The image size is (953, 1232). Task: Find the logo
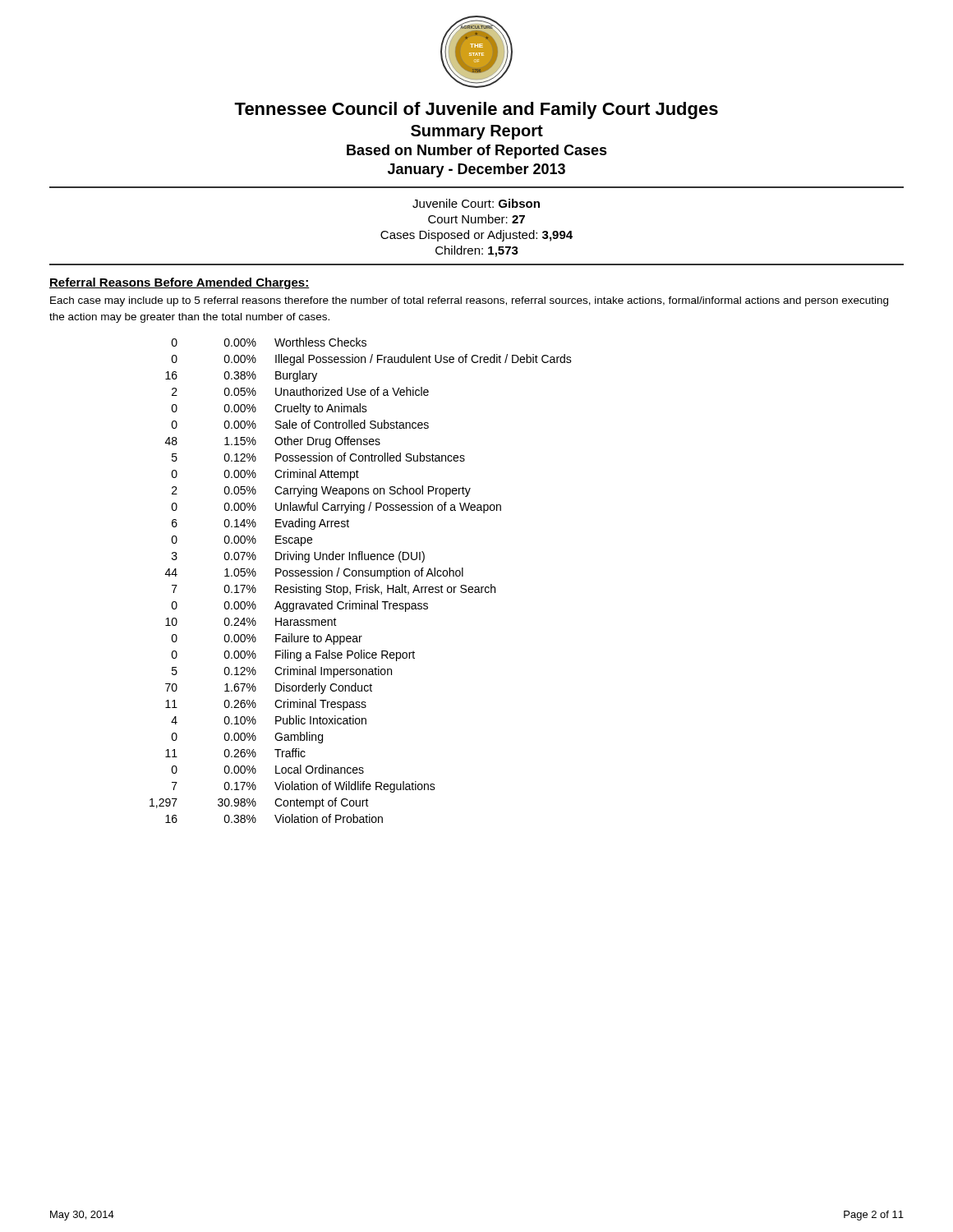[x=476, y=52]
